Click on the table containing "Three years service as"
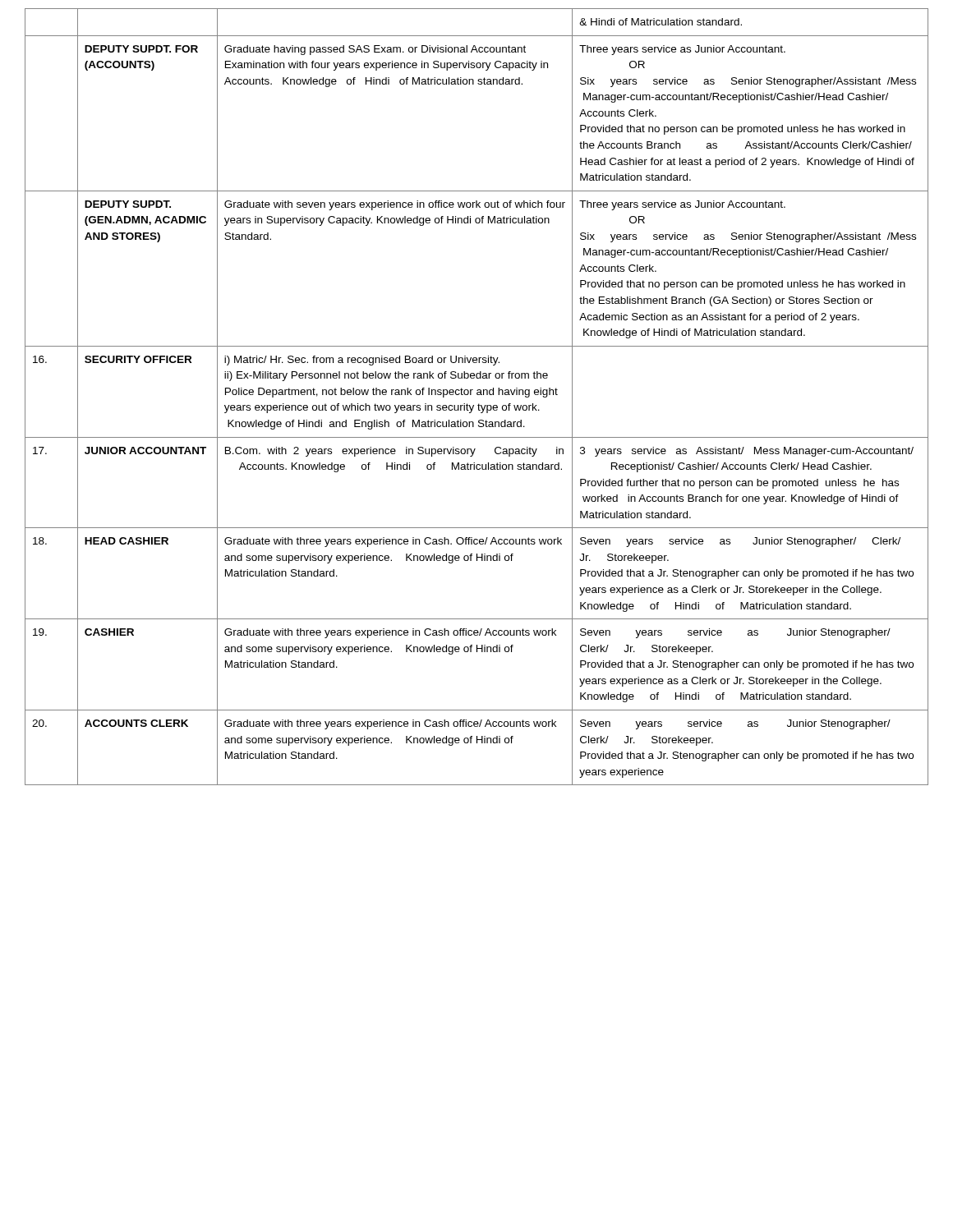The width and height of the screenshot is (953, 1232). pos(476,397)
